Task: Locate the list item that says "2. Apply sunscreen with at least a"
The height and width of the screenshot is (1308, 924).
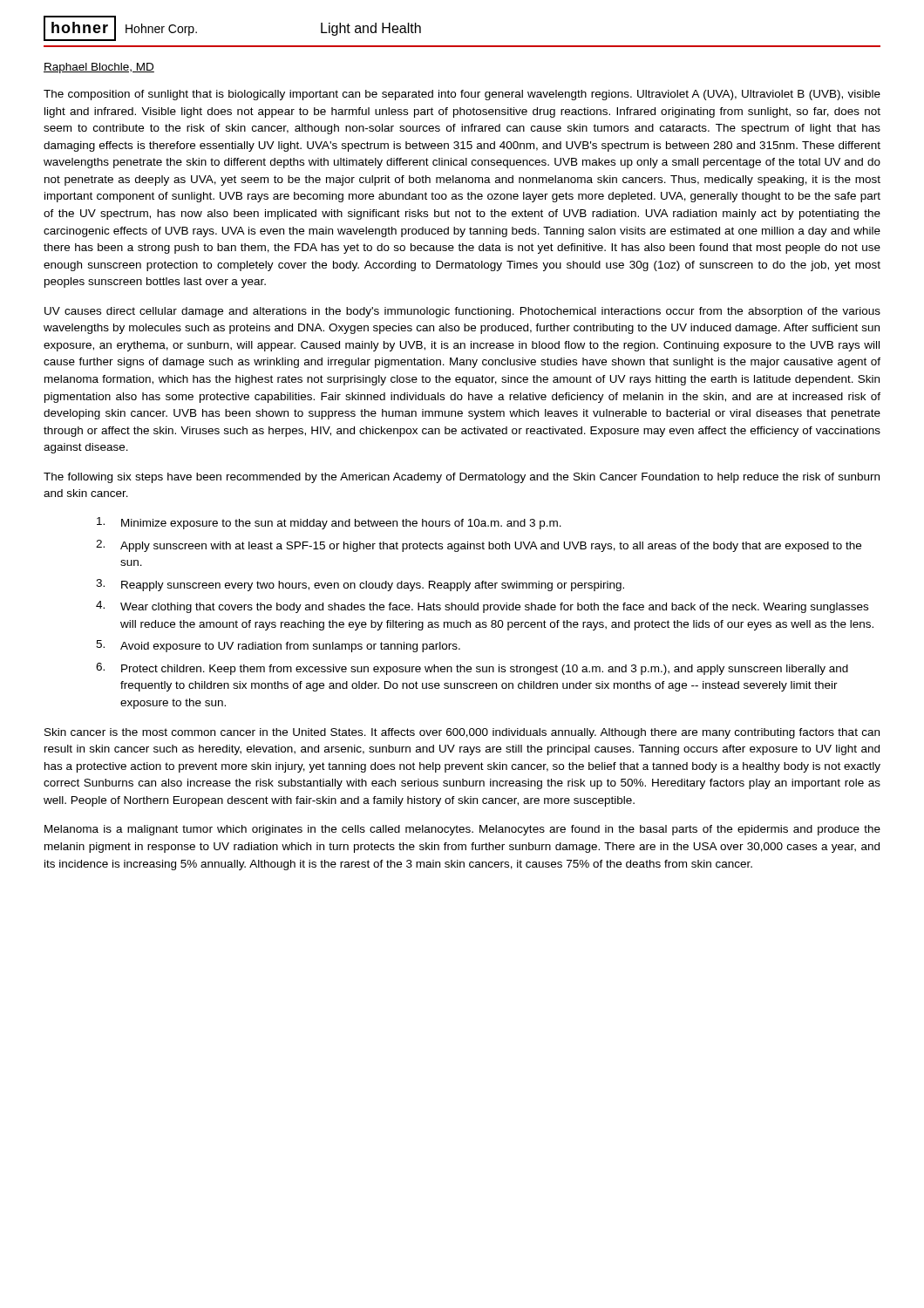Action: (x=488, y=554)
